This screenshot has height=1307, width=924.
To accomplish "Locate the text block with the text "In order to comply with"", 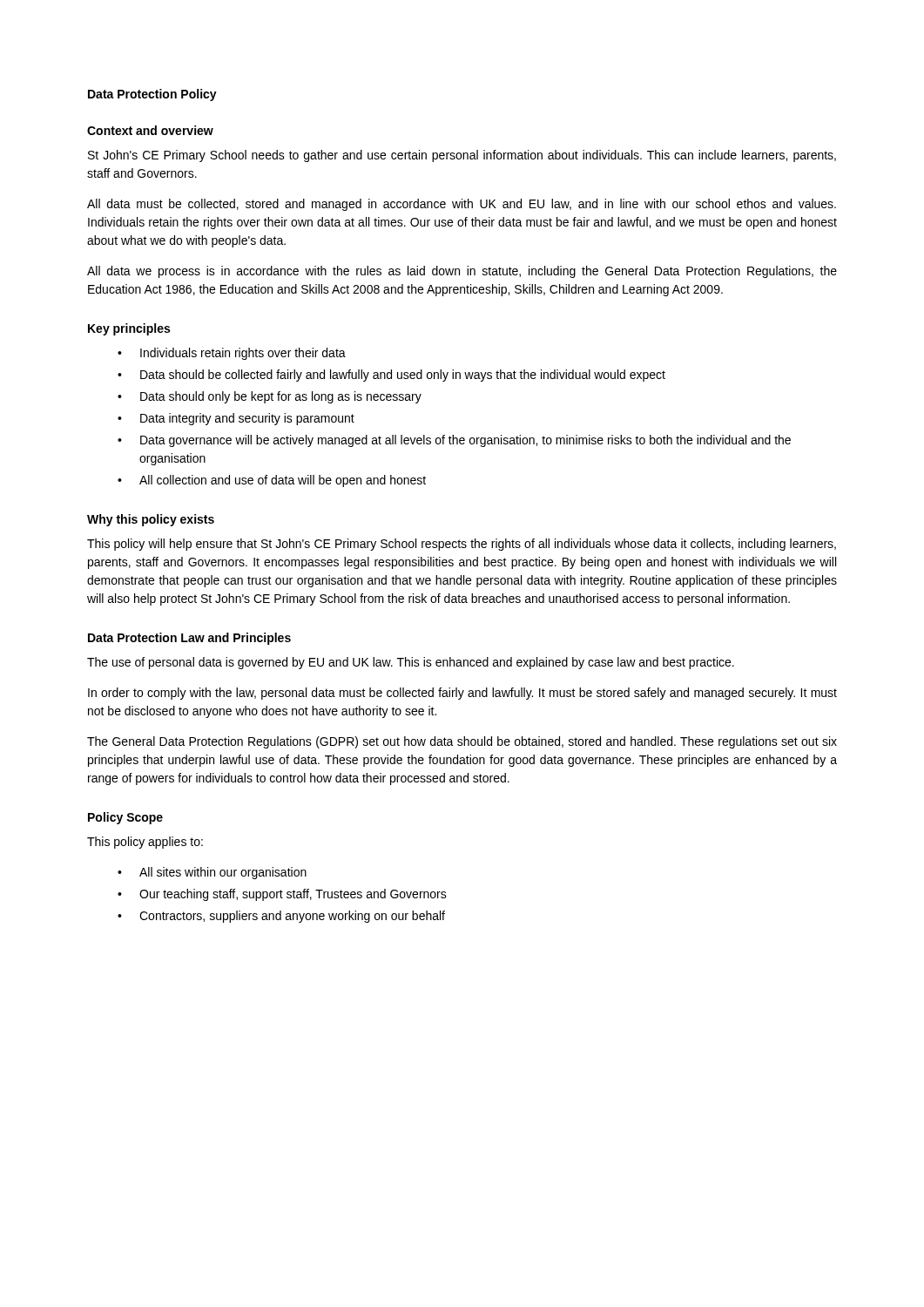I will (x=462, y=702).
